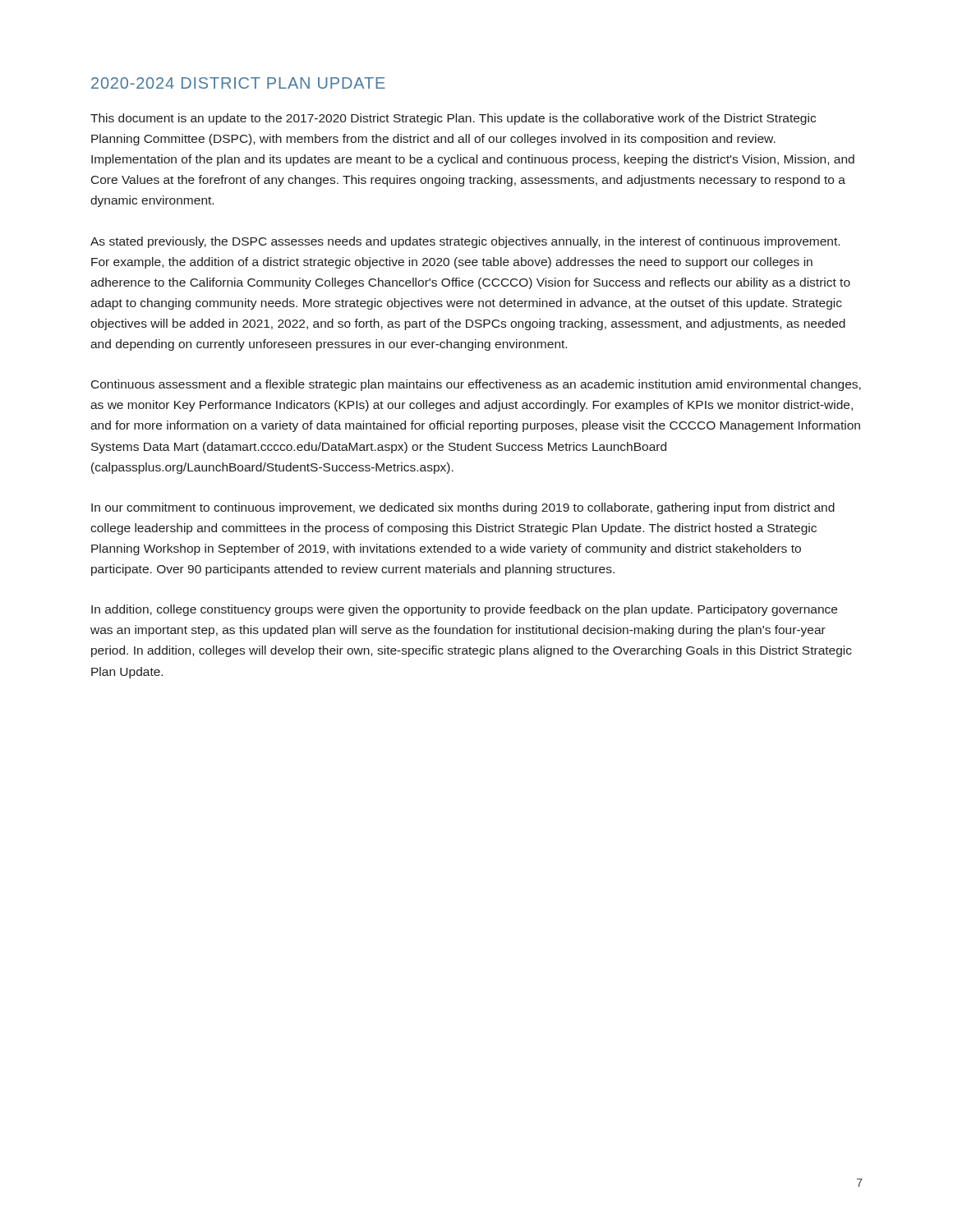Locate the text block containing "As stated previously, the DSPC assesses needs"

tap(476, 292)
